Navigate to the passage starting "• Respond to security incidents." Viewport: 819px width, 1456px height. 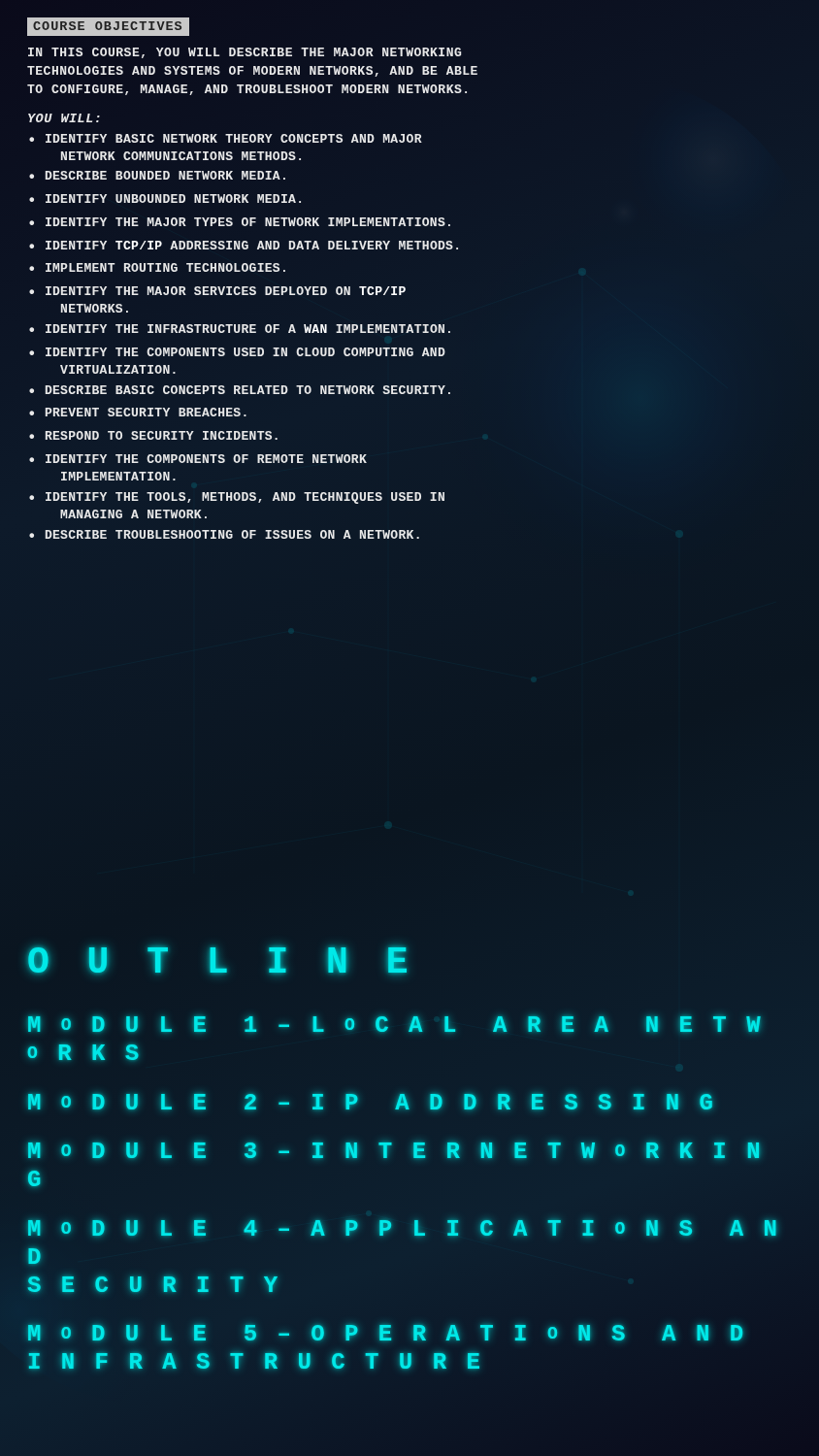pyautogui.click(x=153, y=435)
